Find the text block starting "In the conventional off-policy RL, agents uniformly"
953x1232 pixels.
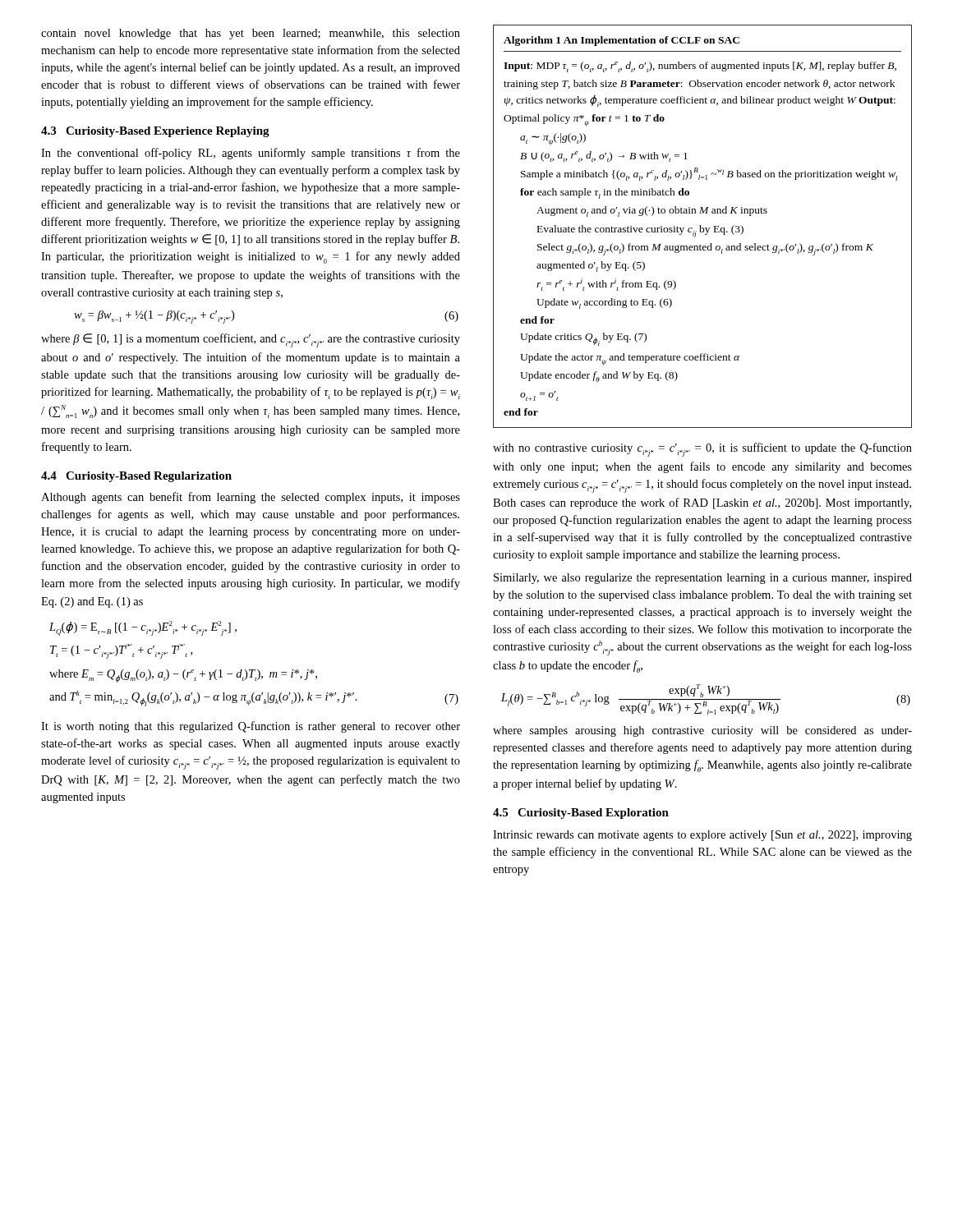coord(251,223)
